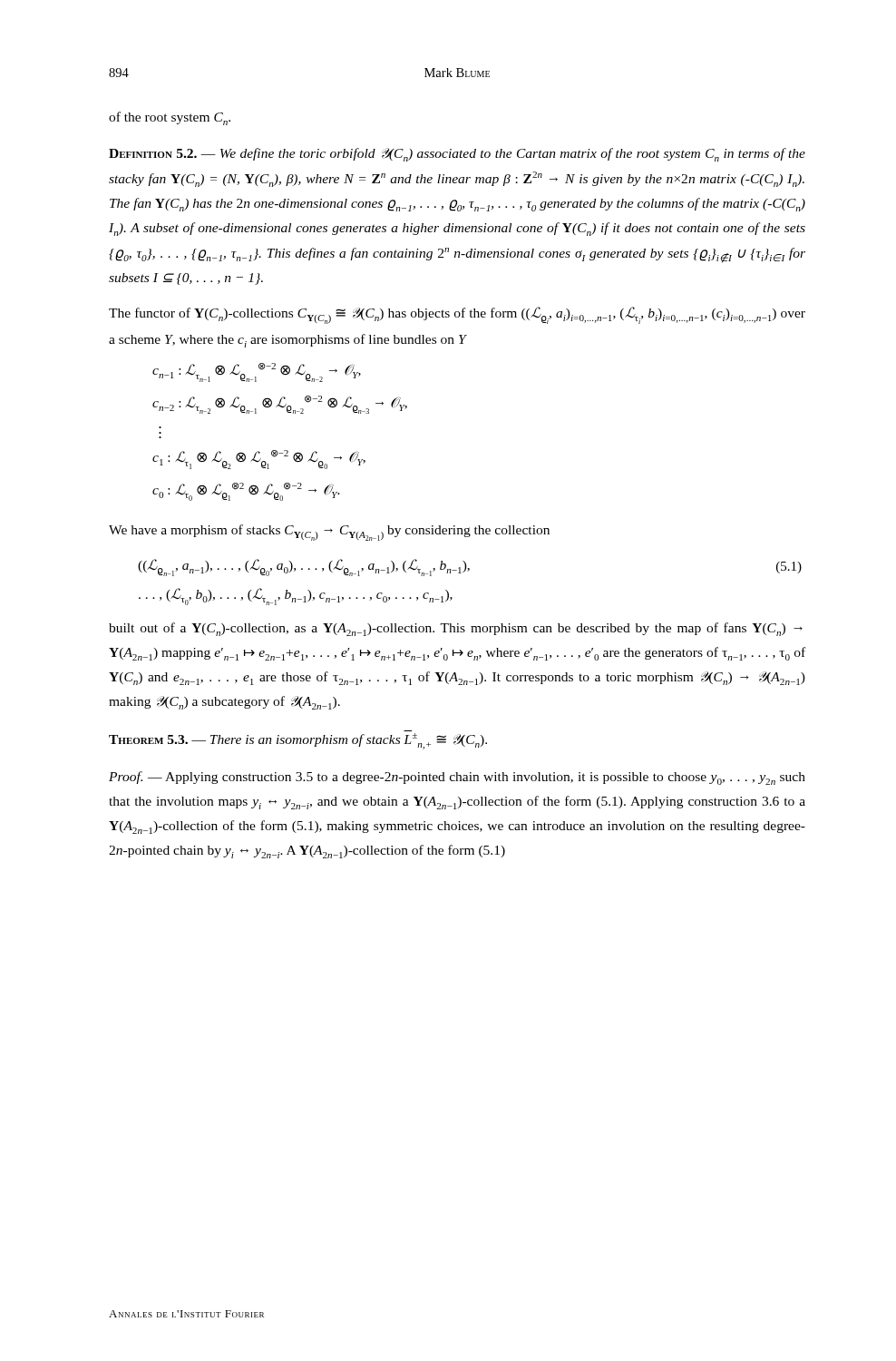Viewport: 896px width, 1361px height.
Task: Find the formula on this page that starts "((ℒϱn−1, an−1), . . . , (ℒϱ0, a0),"
Action: 457,581
